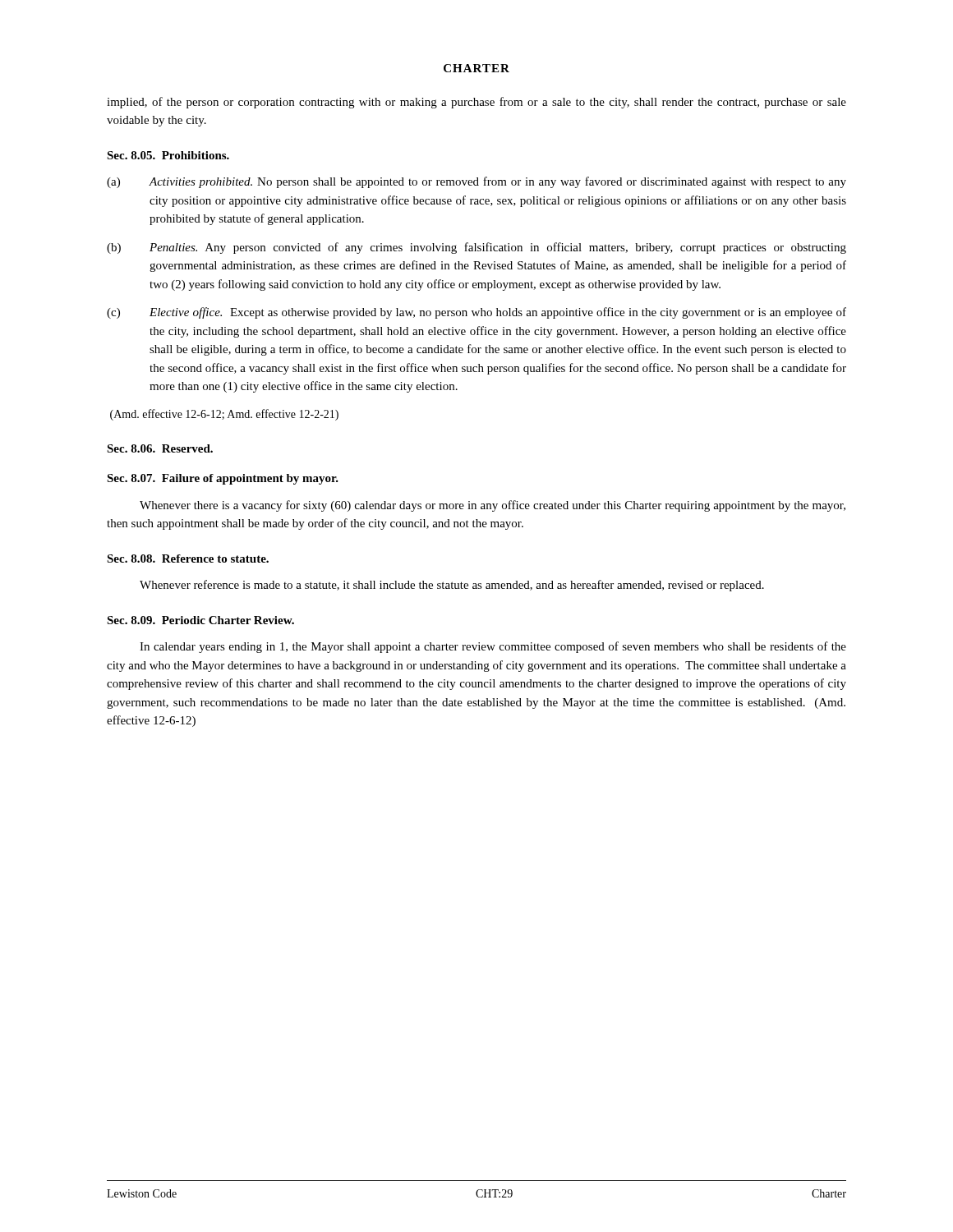Locate the text block that reads "implied, of the person or corporation contracting"
Viewport: 953px width, 1232px height.
tap(476, 111)
